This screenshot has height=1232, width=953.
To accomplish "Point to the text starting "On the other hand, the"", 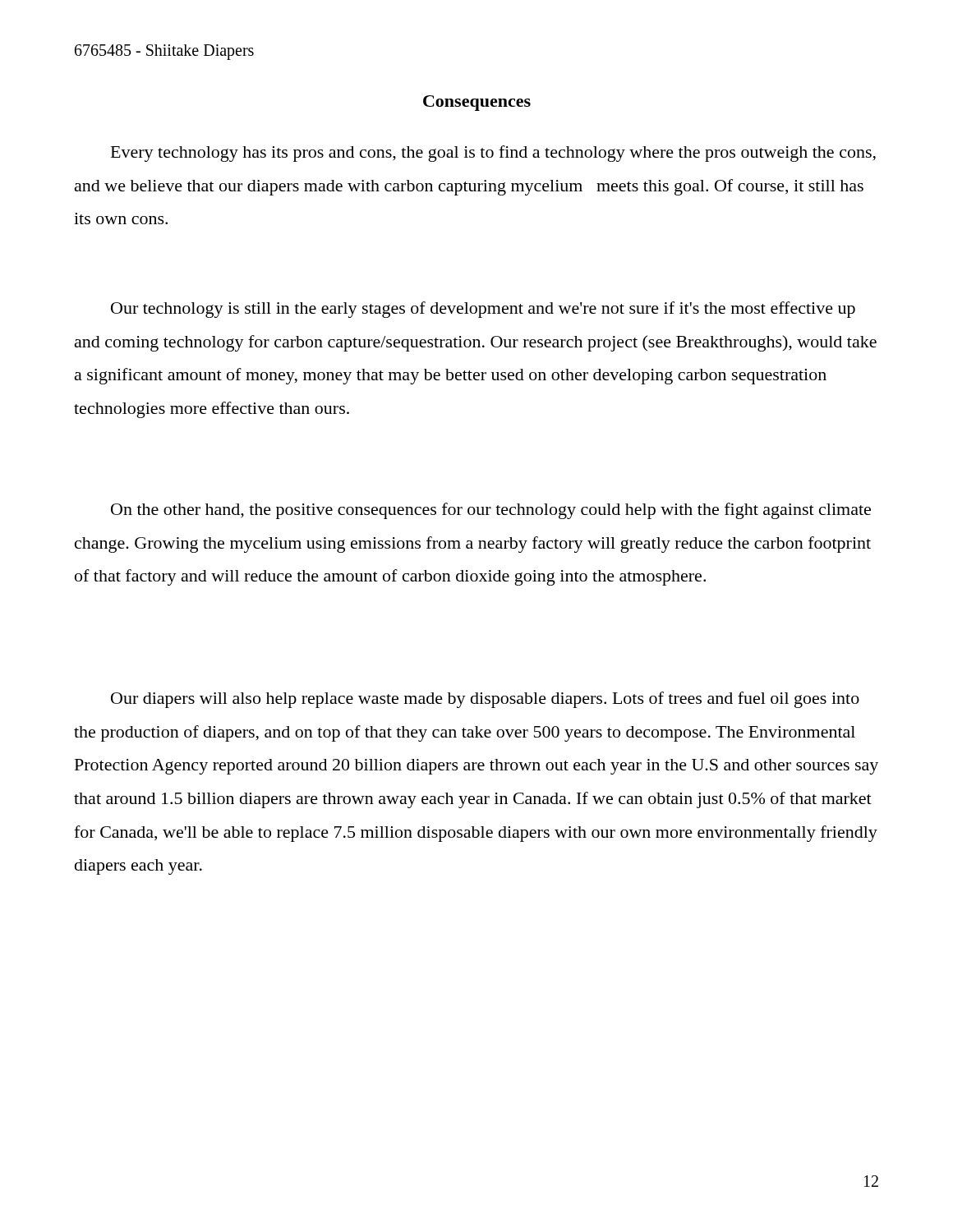I will [x=473, y=542].
